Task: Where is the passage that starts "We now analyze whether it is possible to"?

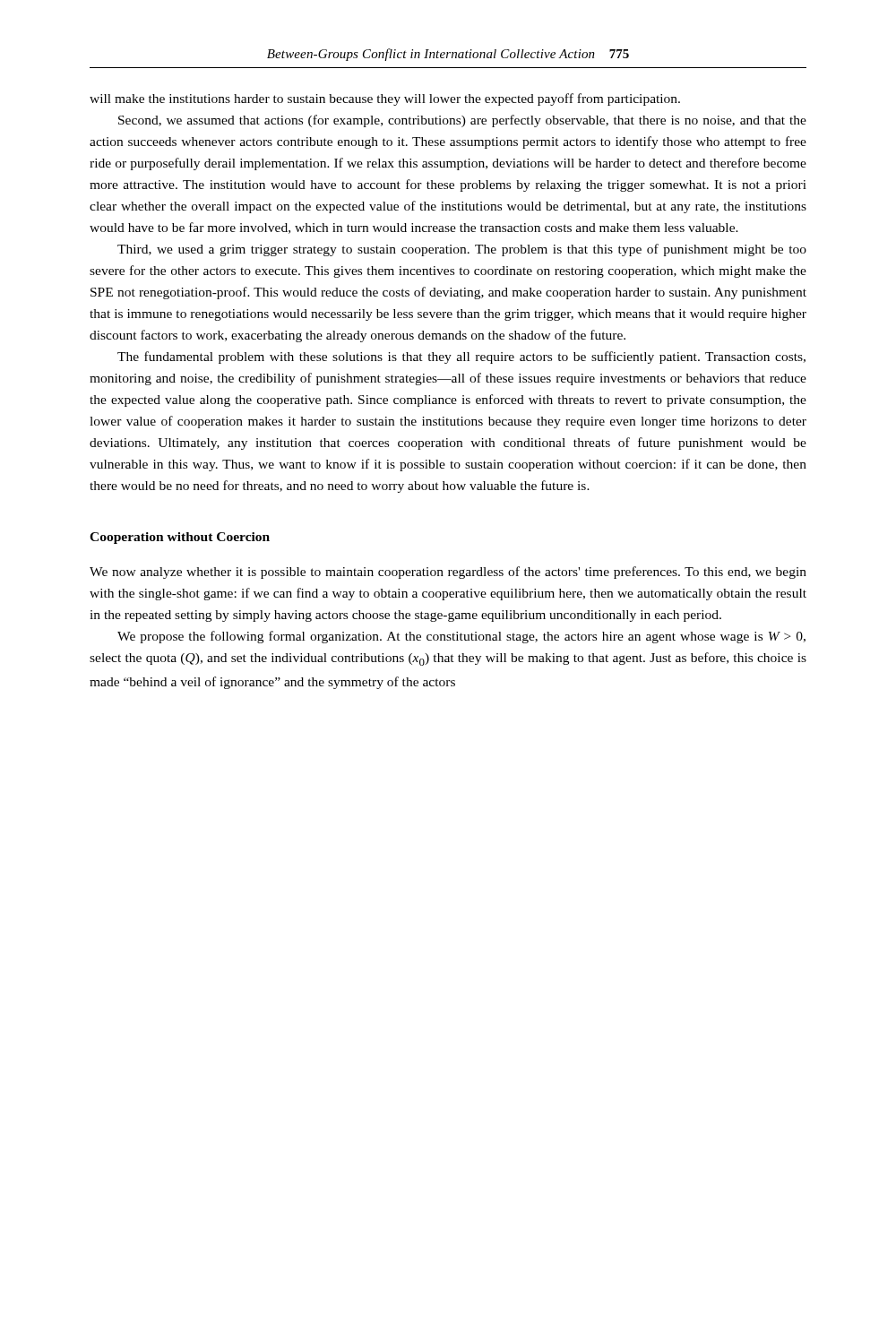Action: coord(448,627)
